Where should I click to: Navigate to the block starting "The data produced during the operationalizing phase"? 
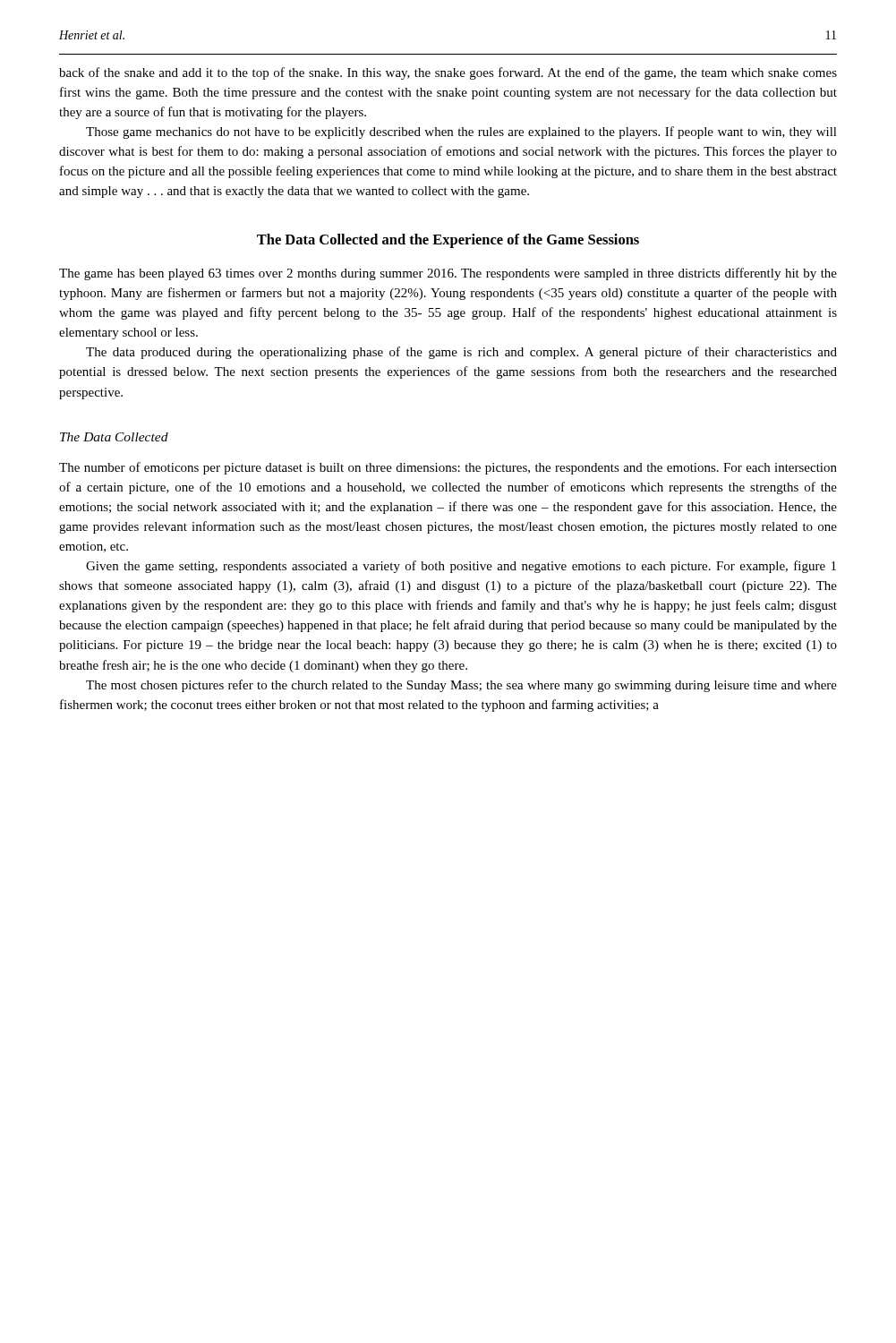[x=448, y=372]
